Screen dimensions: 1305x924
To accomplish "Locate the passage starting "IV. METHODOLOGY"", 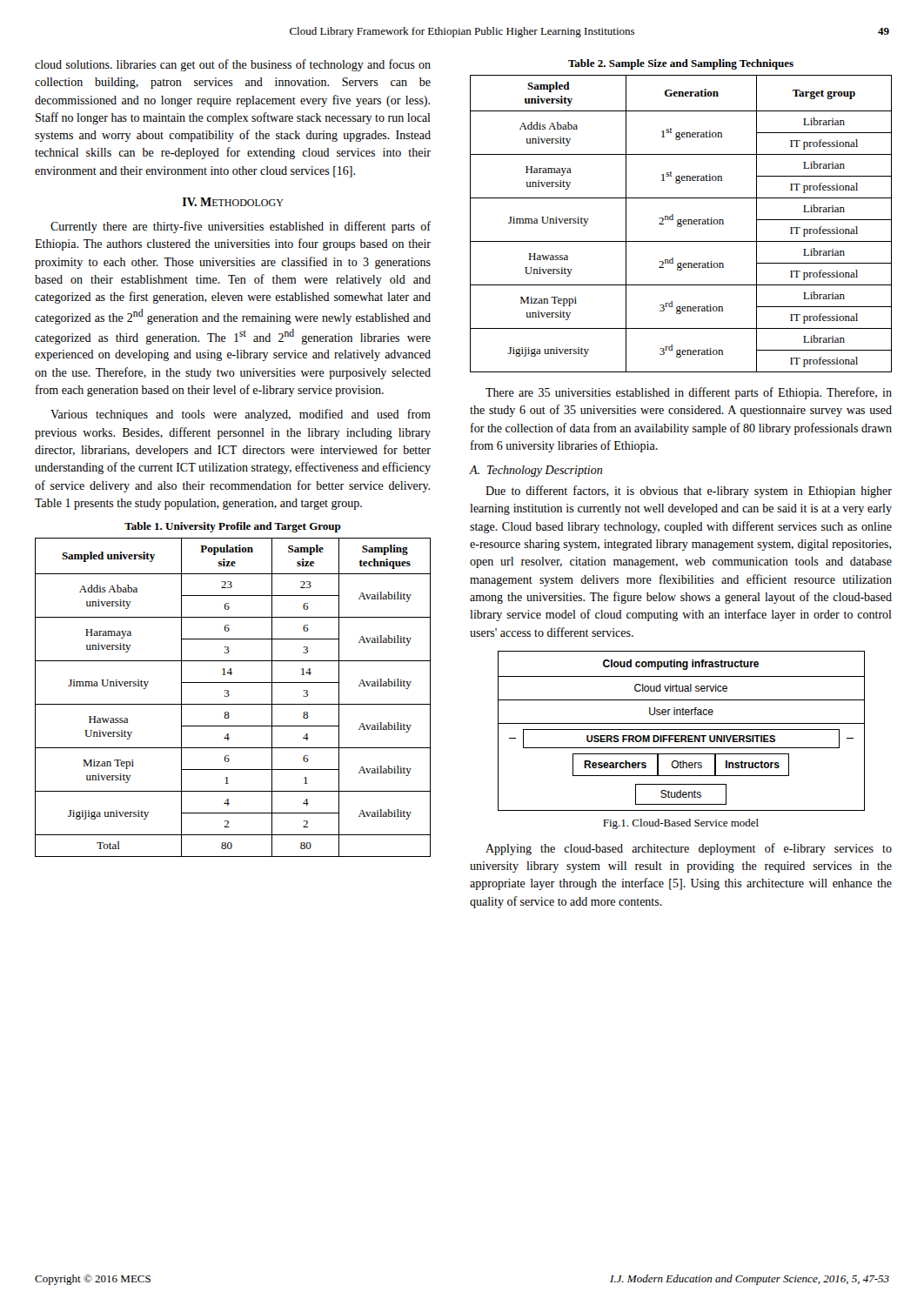I will (233, 202).
